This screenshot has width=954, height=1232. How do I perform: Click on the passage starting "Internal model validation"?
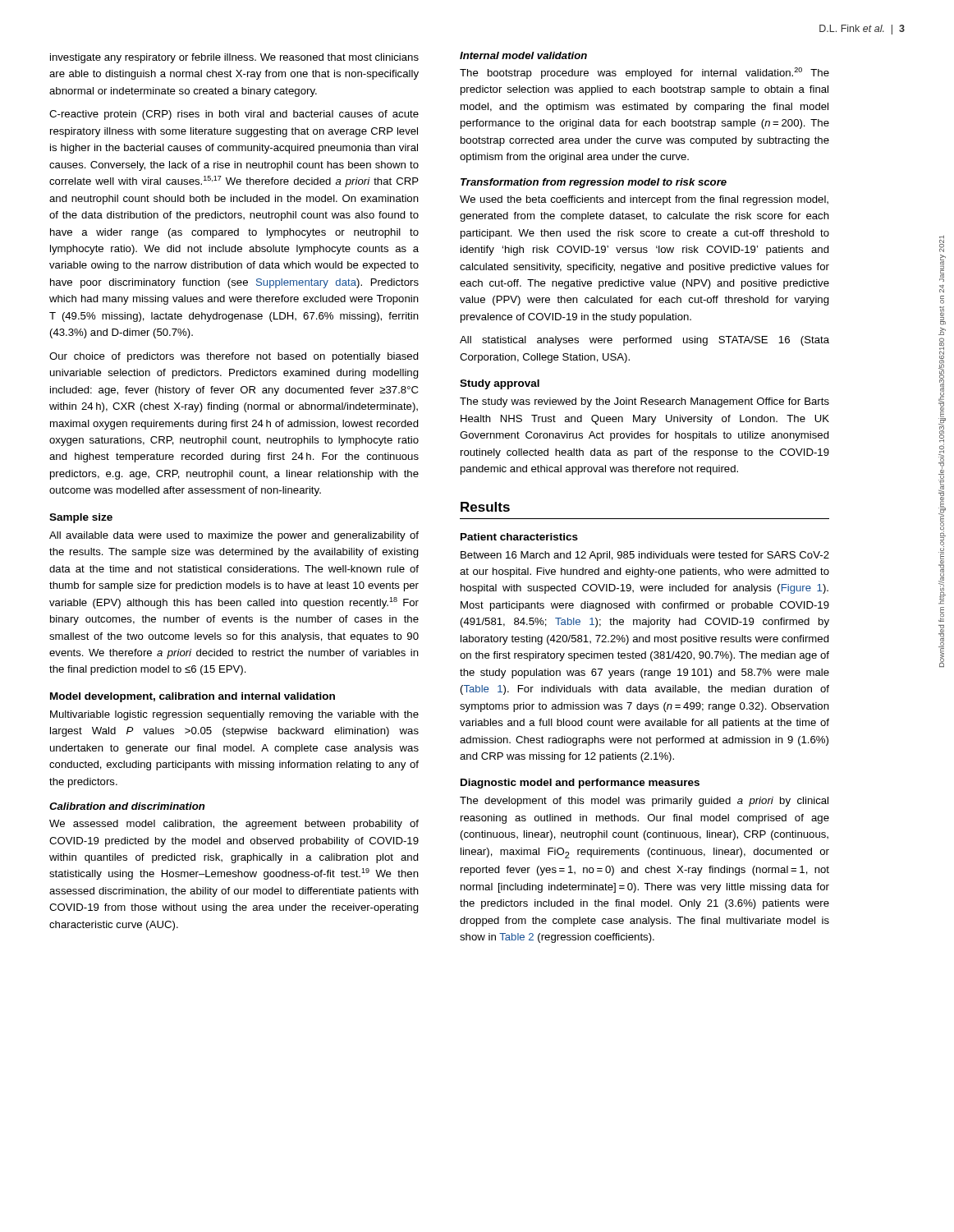[524, 55]
